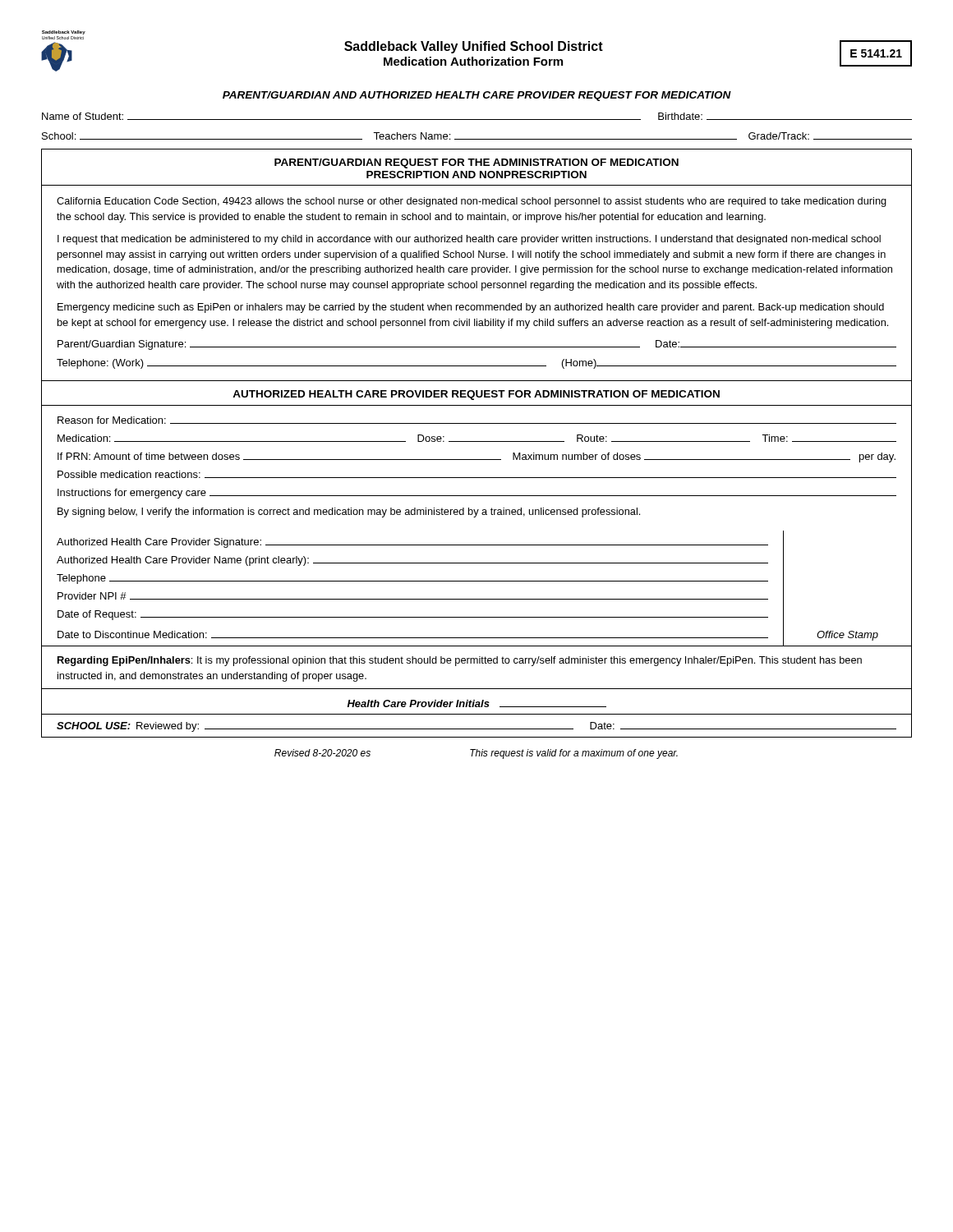Click the passage that begins "If PRN: Amount"
The width and height of the screenshot is (953, 1232).
(476, 457)
